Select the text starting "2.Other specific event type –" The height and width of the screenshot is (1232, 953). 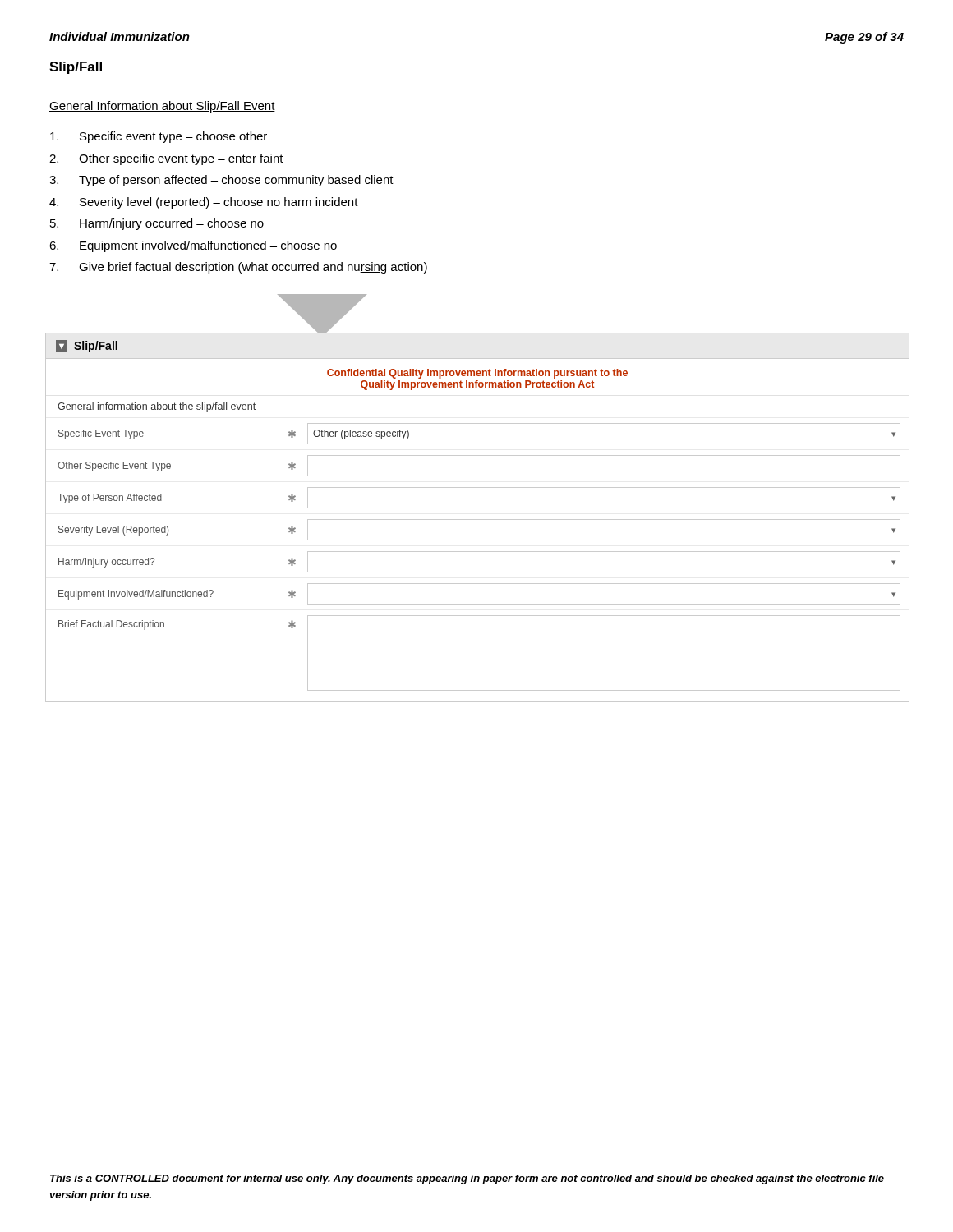[x=166, y=158]
